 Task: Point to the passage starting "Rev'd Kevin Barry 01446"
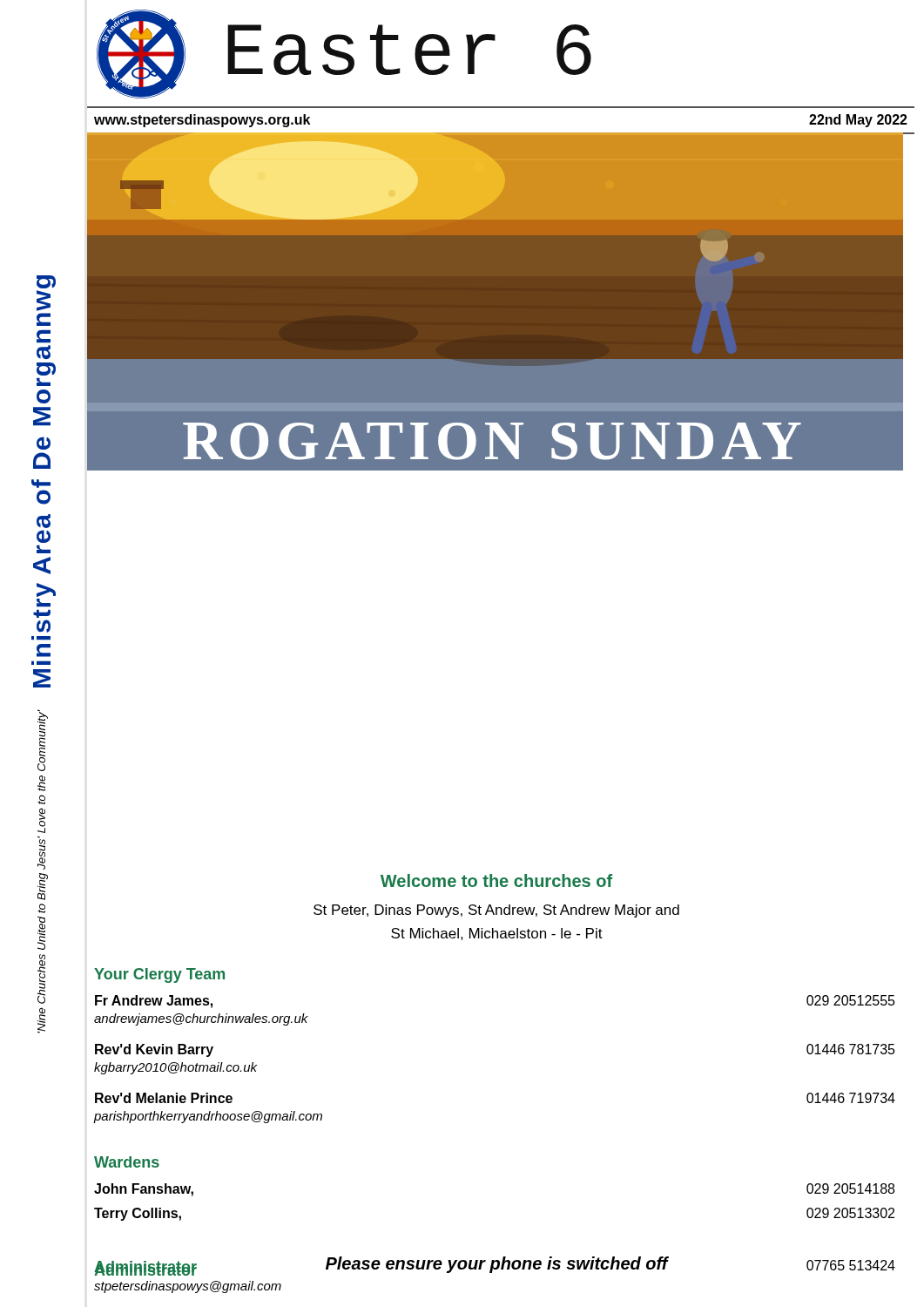tap(148, 1050)
